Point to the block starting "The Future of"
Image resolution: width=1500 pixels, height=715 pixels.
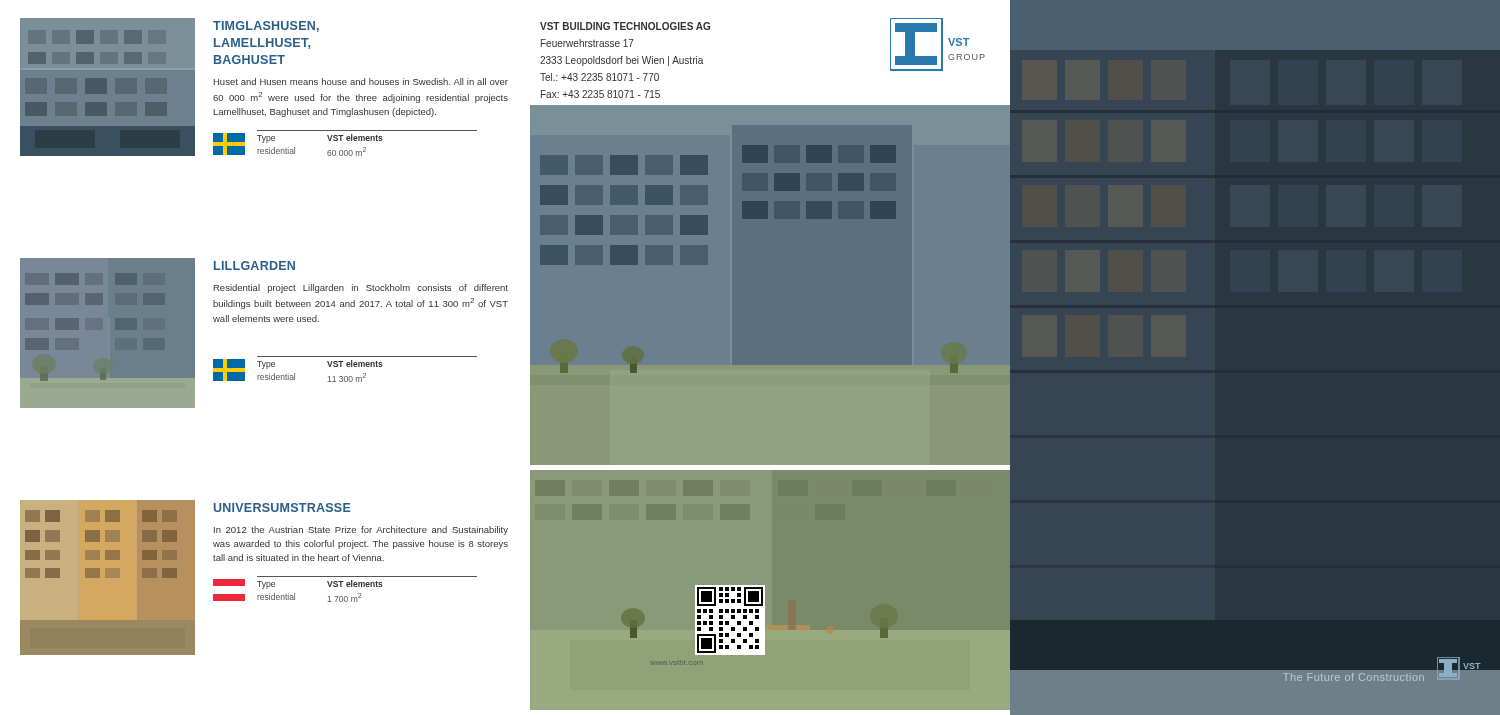pos(1384,677)
